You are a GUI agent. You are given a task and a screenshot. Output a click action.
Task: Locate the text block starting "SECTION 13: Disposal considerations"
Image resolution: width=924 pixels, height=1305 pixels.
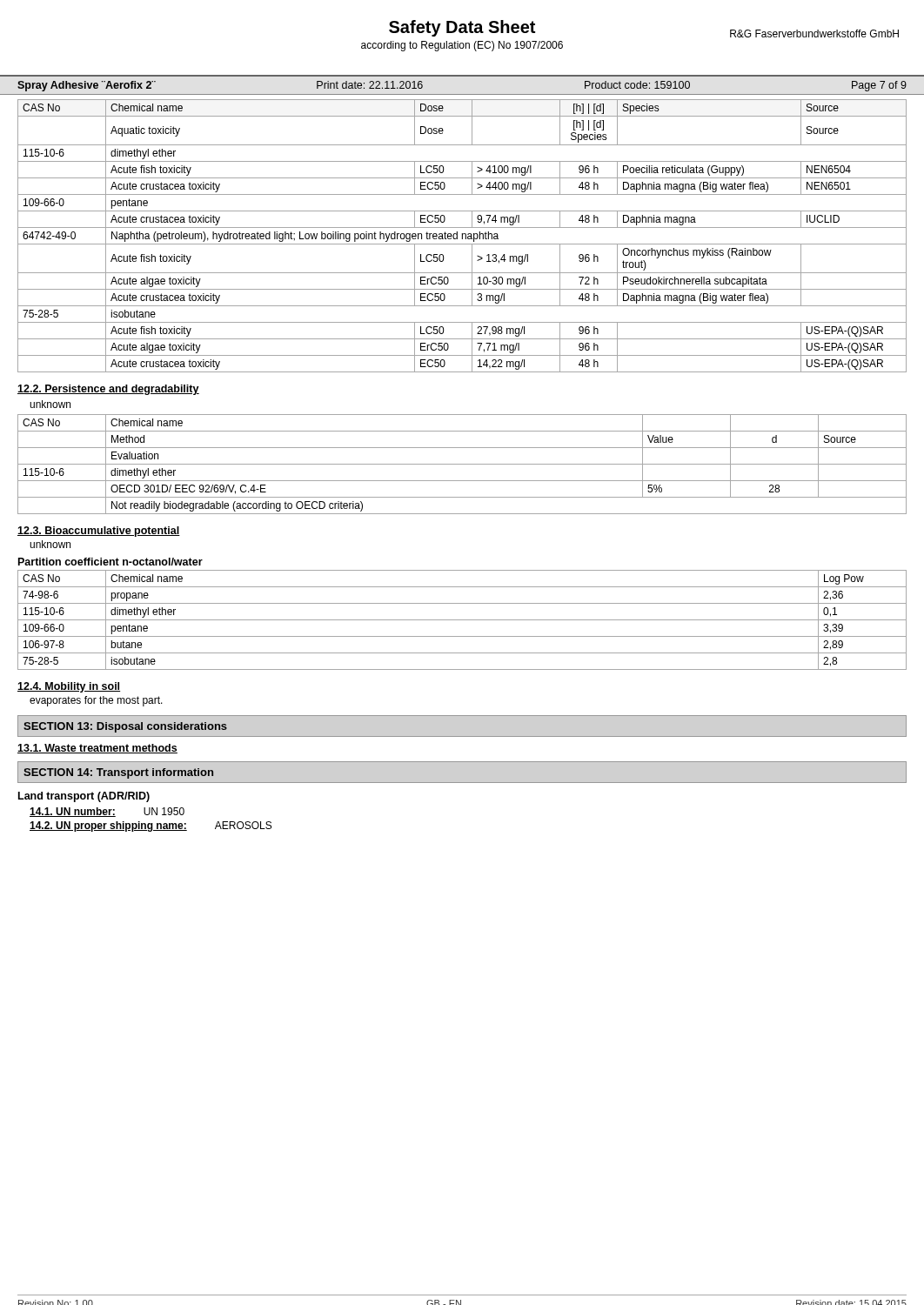[x=125, y=726]
